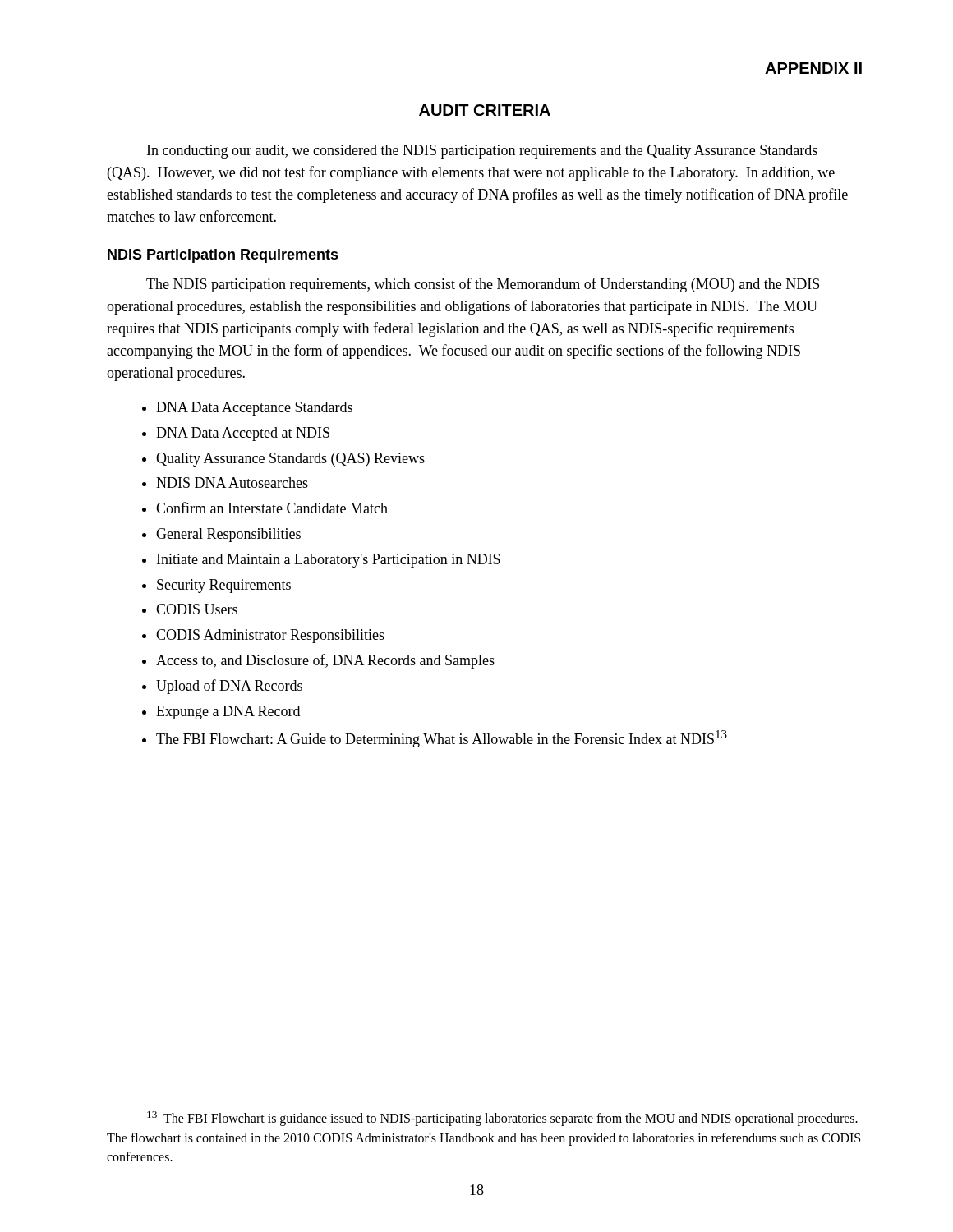Where does it say "DNA Data Accepted at NDIS"?

click(243, 433)
